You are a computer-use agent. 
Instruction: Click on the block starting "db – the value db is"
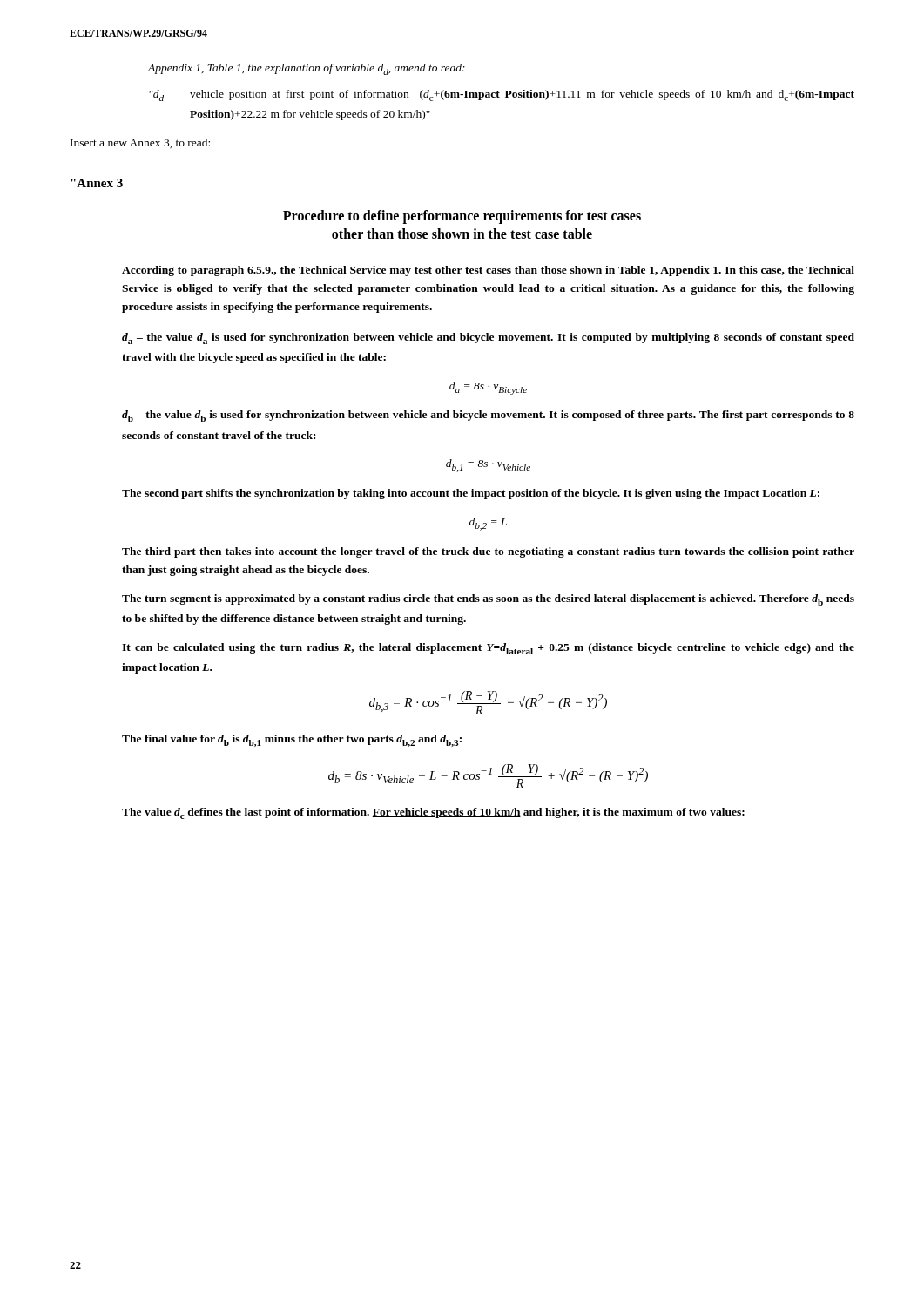click(488, 425)
